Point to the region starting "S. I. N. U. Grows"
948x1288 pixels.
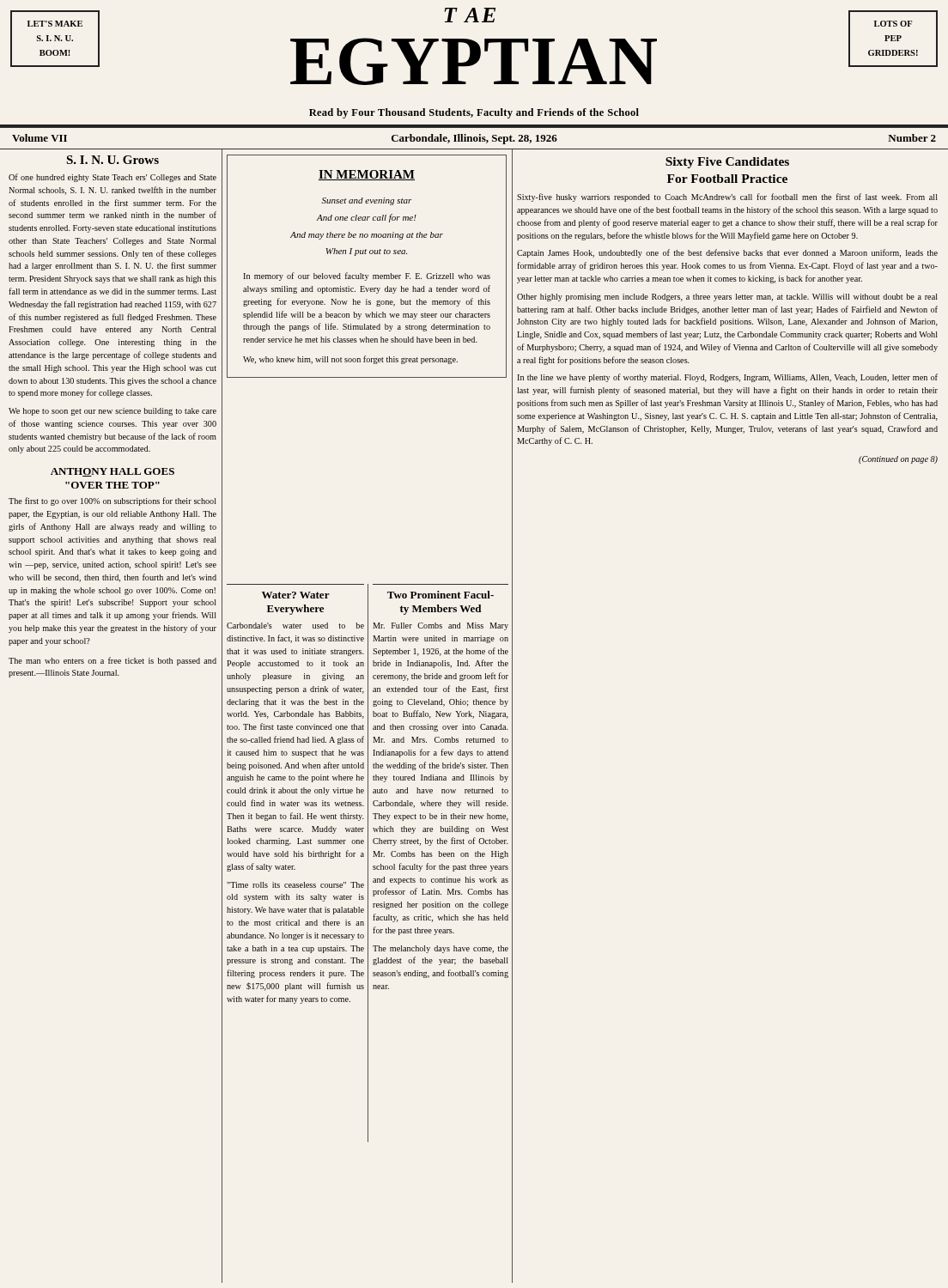112,160
